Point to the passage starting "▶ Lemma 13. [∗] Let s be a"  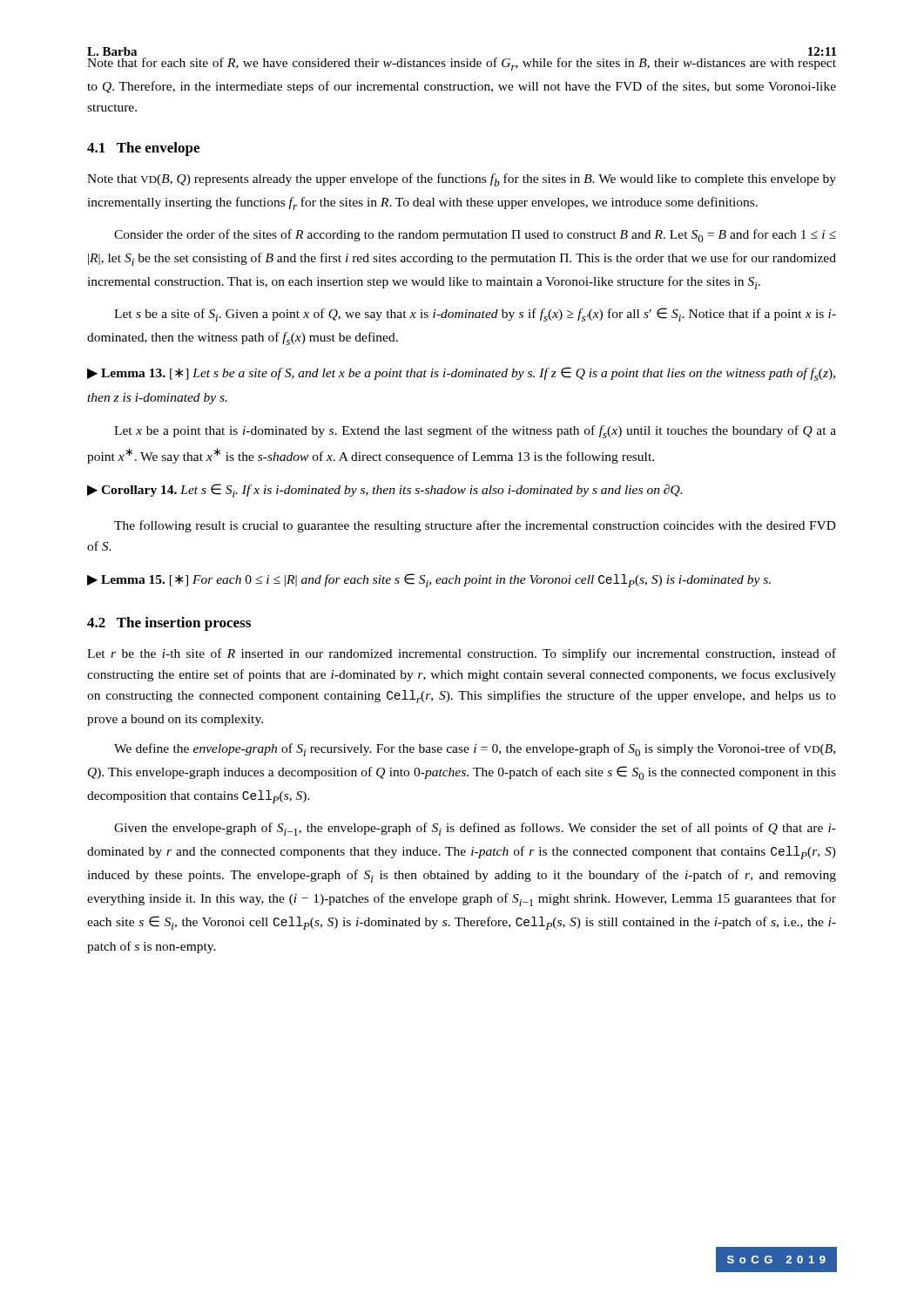tap(462, 385)
